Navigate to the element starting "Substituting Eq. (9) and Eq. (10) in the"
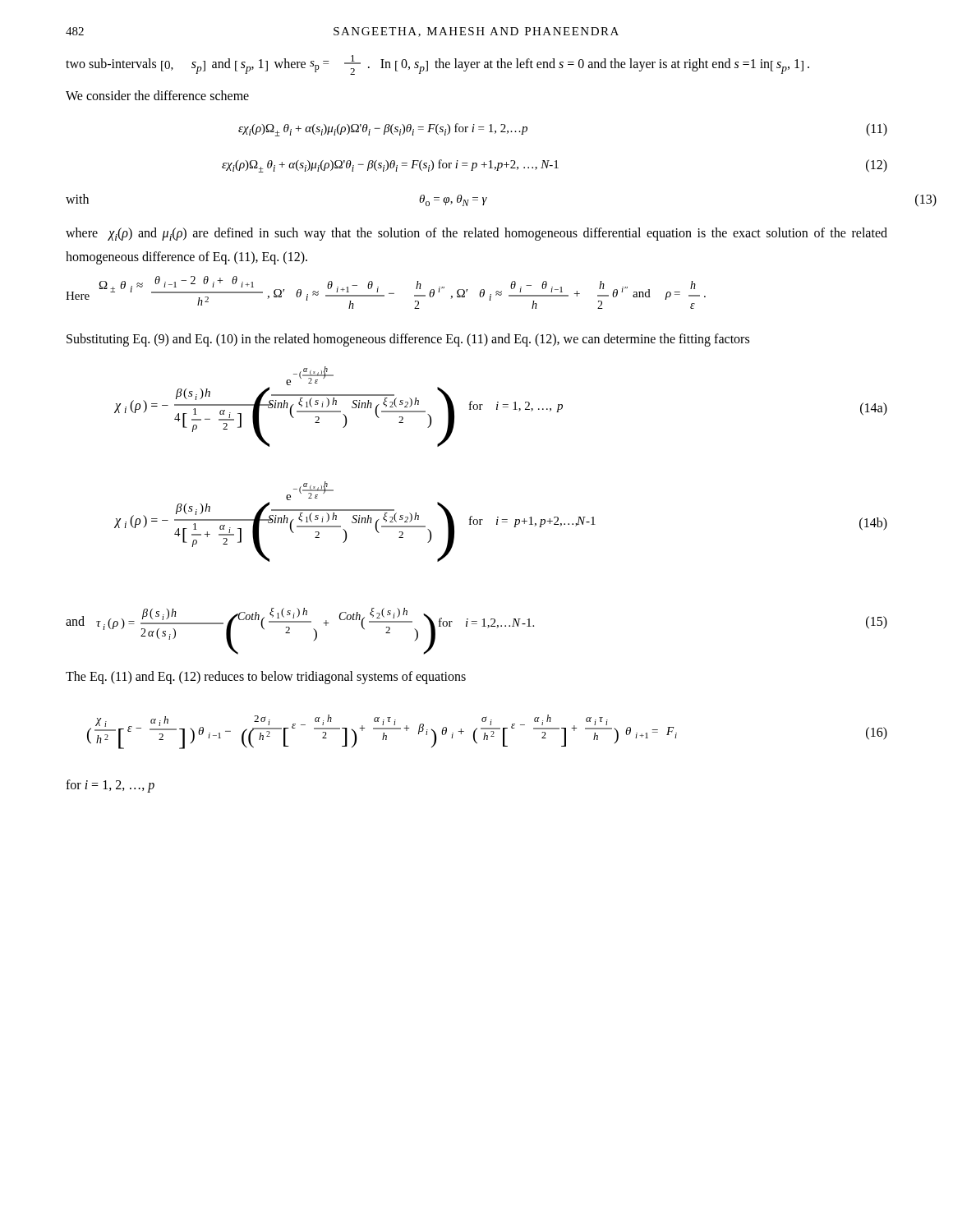 [408, 339]
